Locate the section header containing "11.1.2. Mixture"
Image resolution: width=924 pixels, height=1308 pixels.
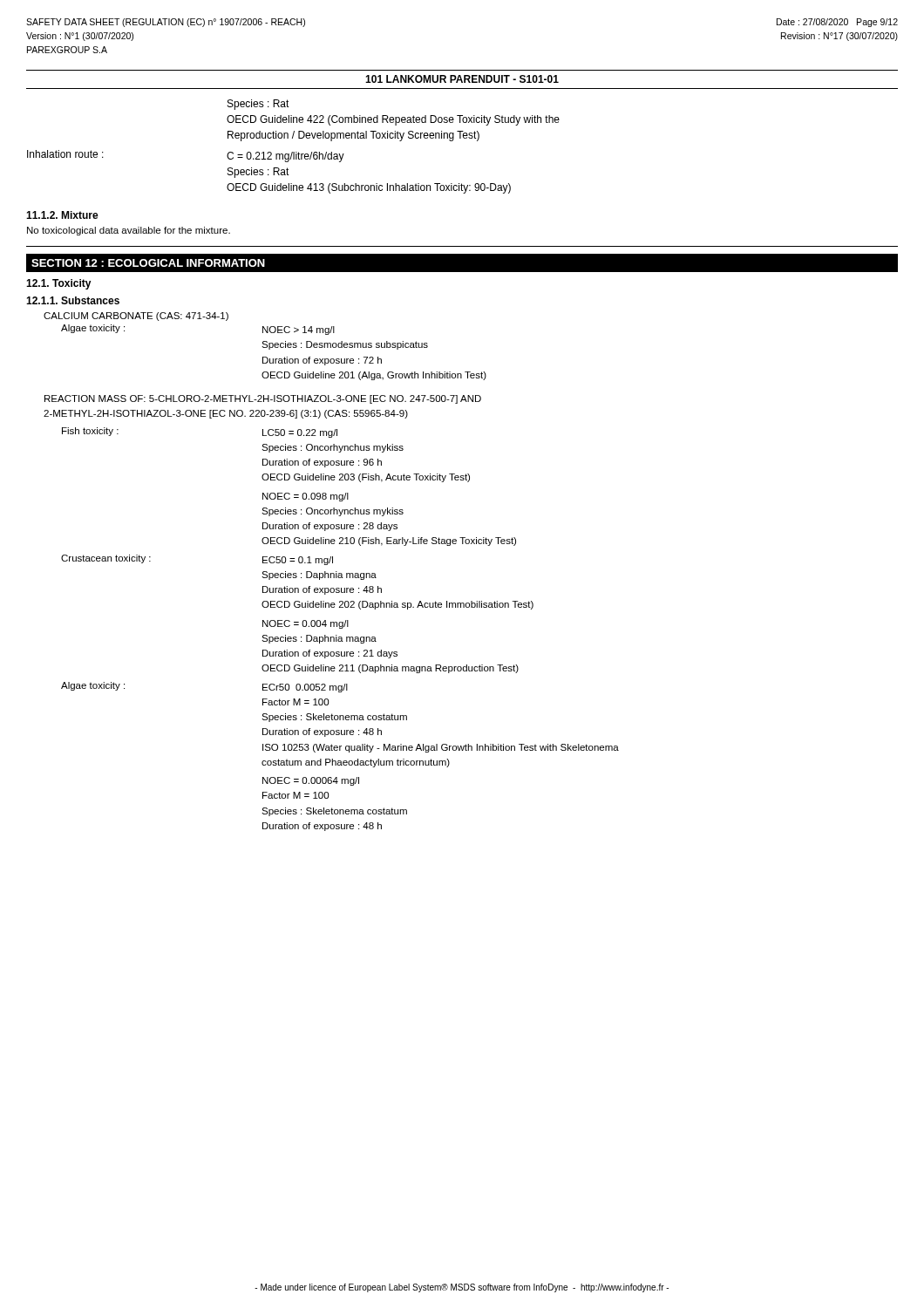[x=62, y=215]
